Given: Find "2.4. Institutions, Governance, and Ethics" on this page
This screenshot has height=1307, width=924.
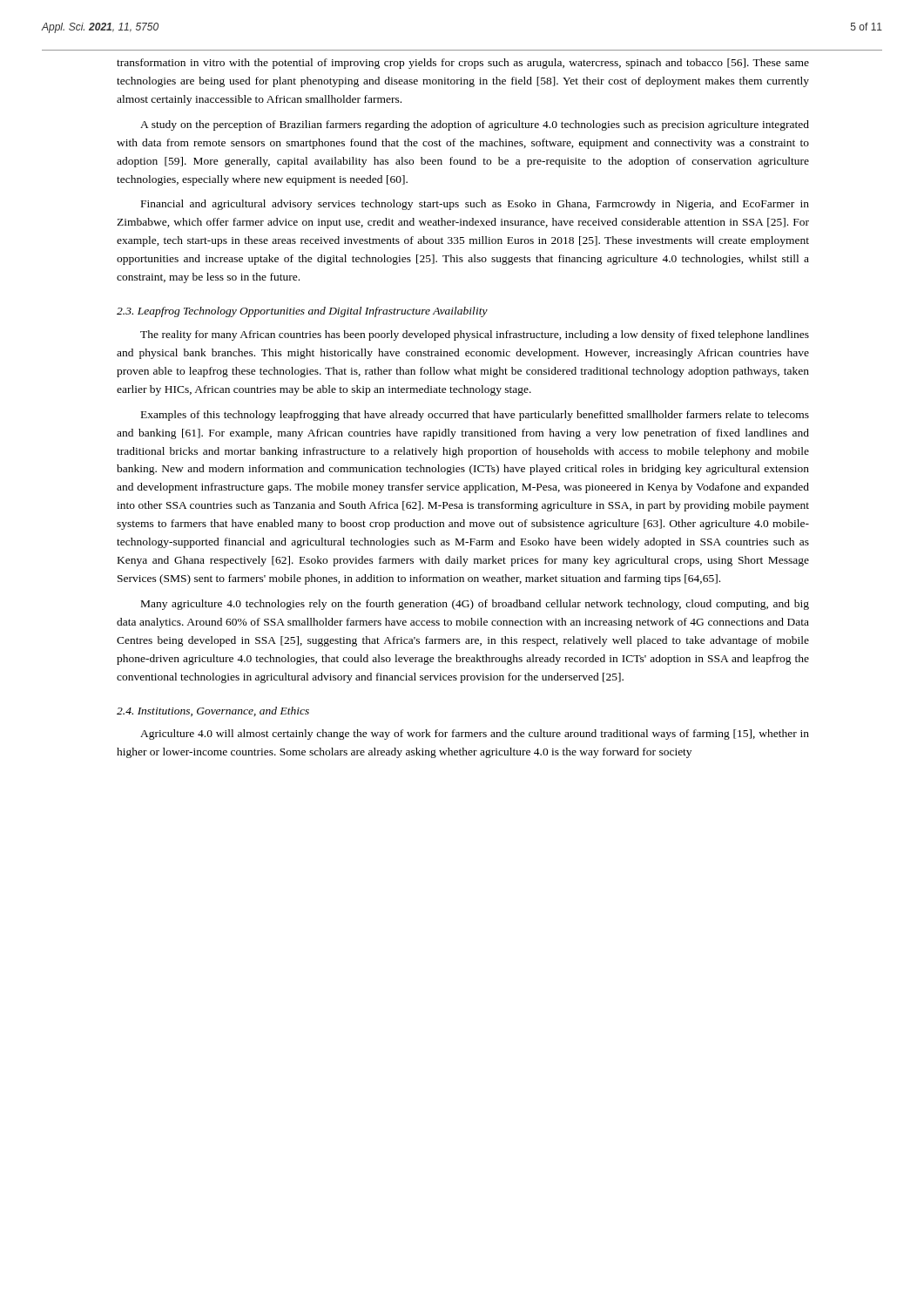Looking at the screenshot, I should pyautogui.click(x=213, y=711).
